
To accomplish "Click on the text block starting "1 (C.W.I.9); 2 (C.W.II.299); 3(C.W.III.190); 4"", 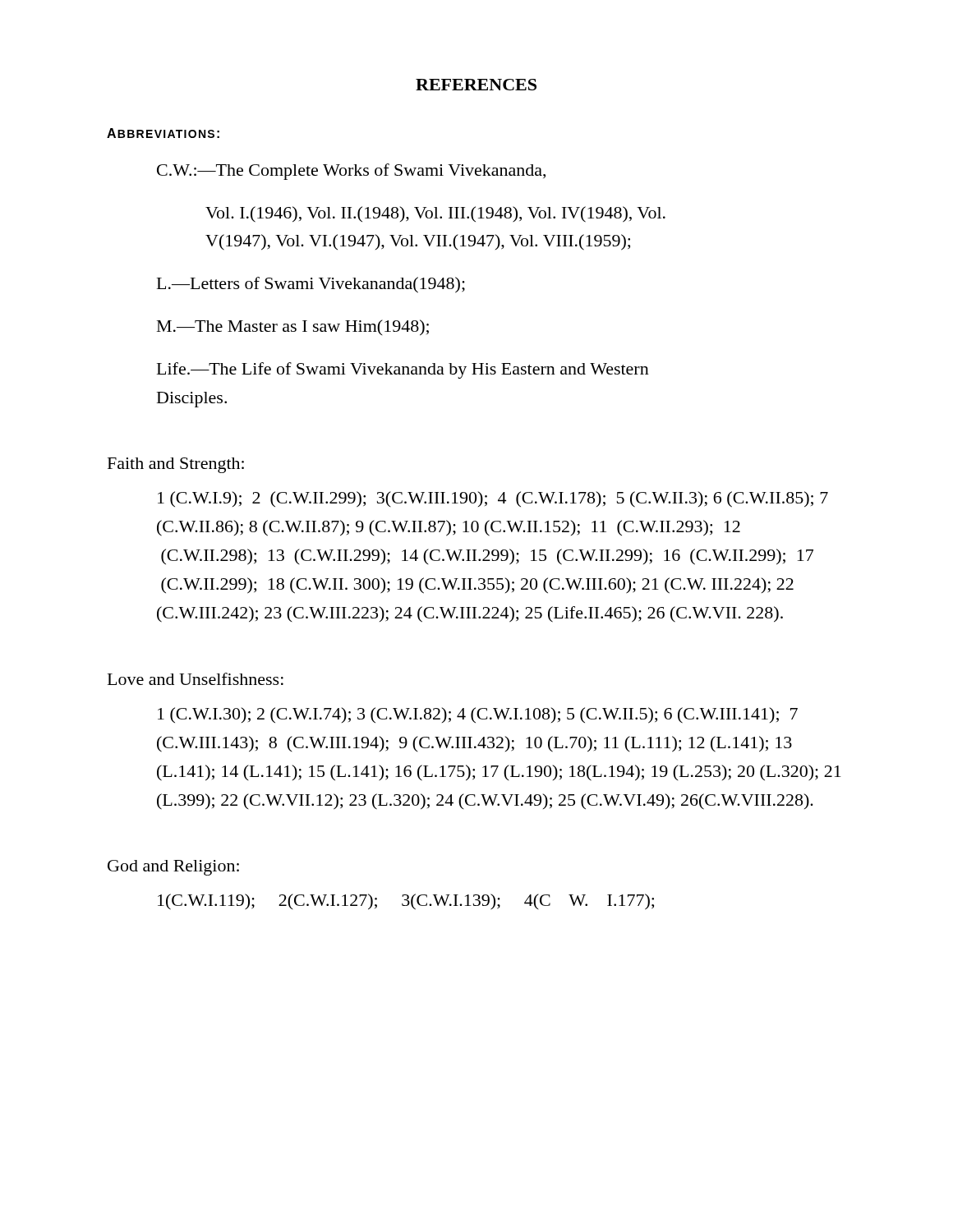I will click(x=492, y=555).
